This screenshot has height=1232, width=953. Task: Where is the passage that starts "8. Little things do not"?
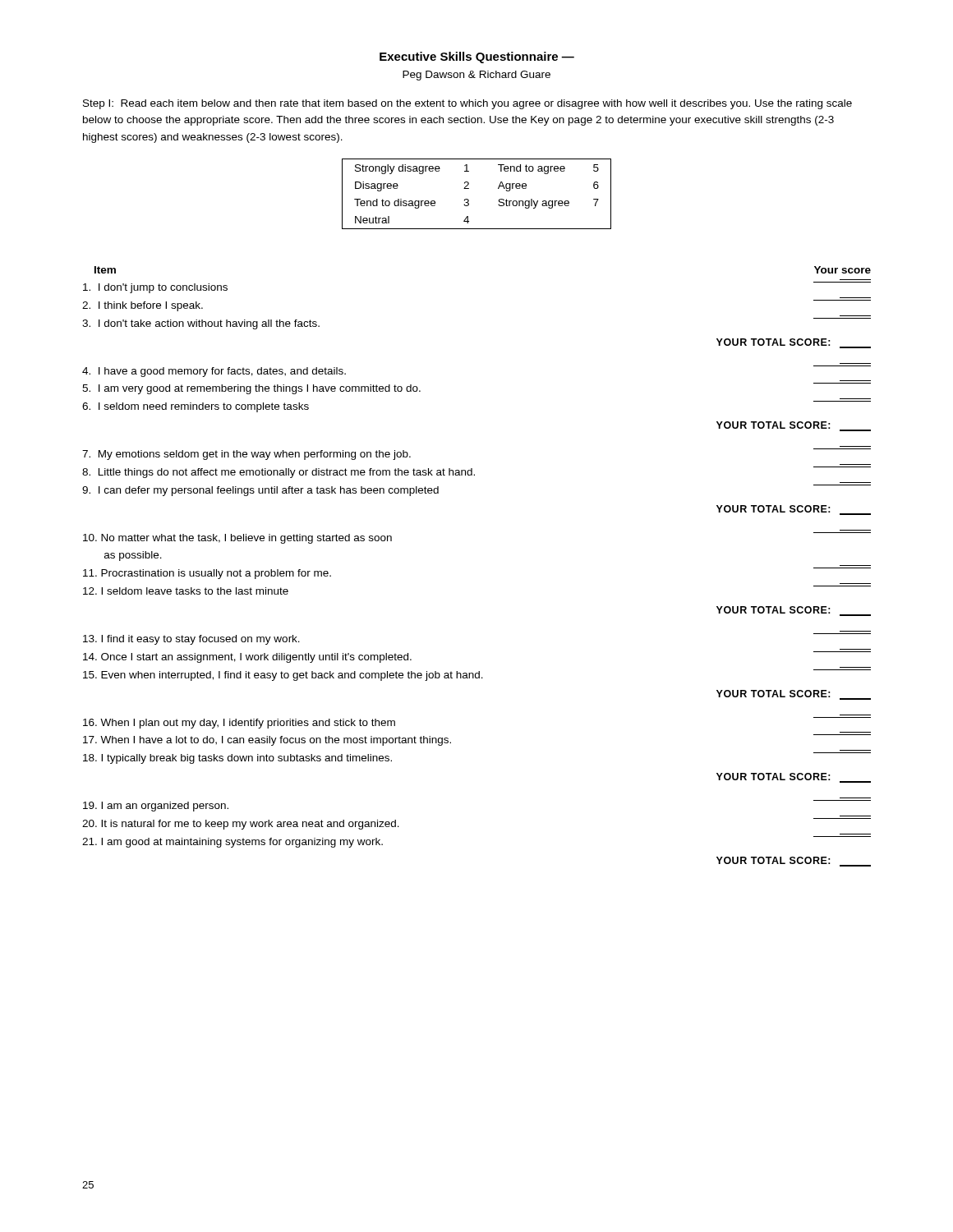[476, 473]
